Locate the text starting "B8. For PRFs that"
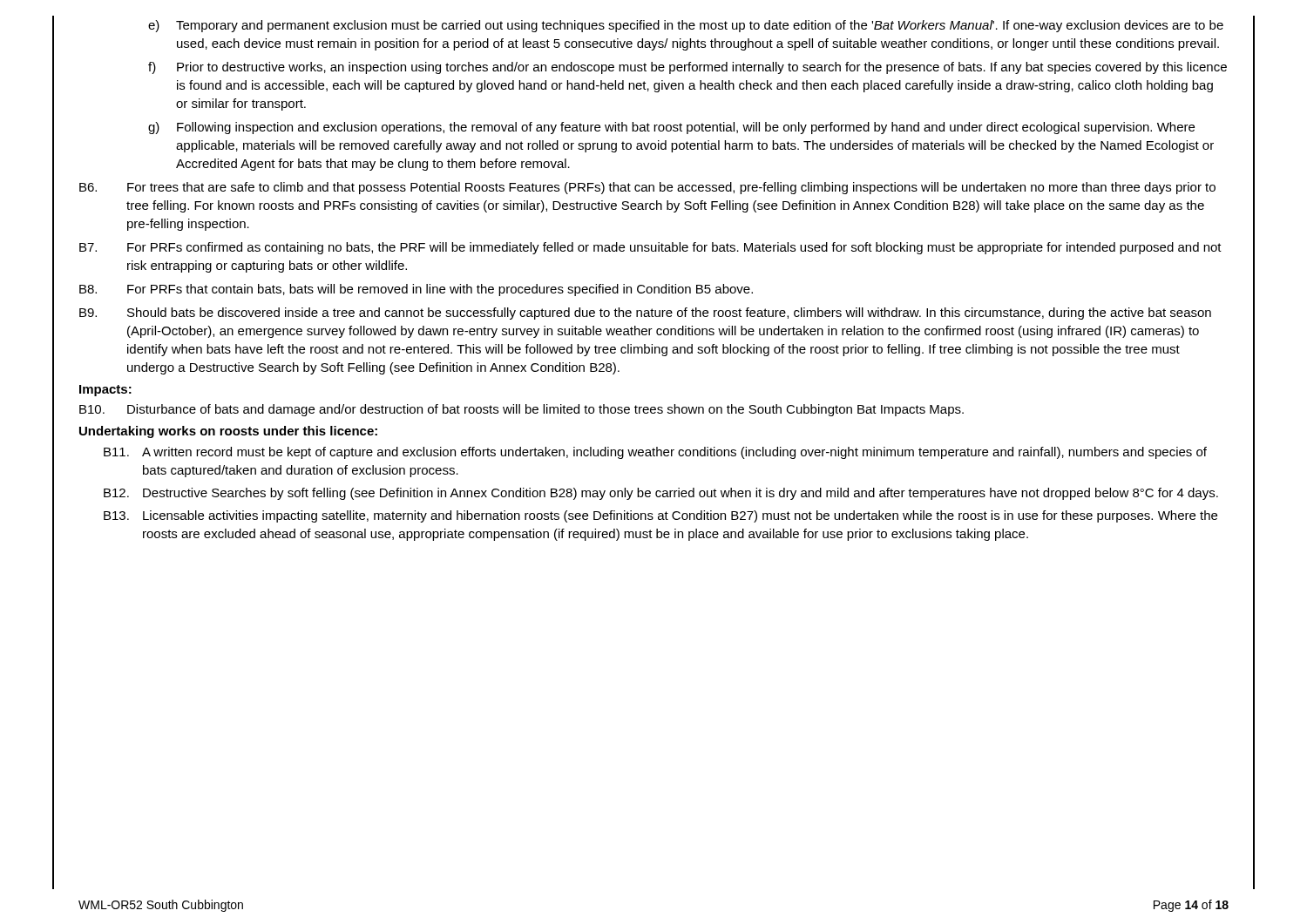Image resolution: width=1307 pixels, height=924 pixels. tap(654, 289)
